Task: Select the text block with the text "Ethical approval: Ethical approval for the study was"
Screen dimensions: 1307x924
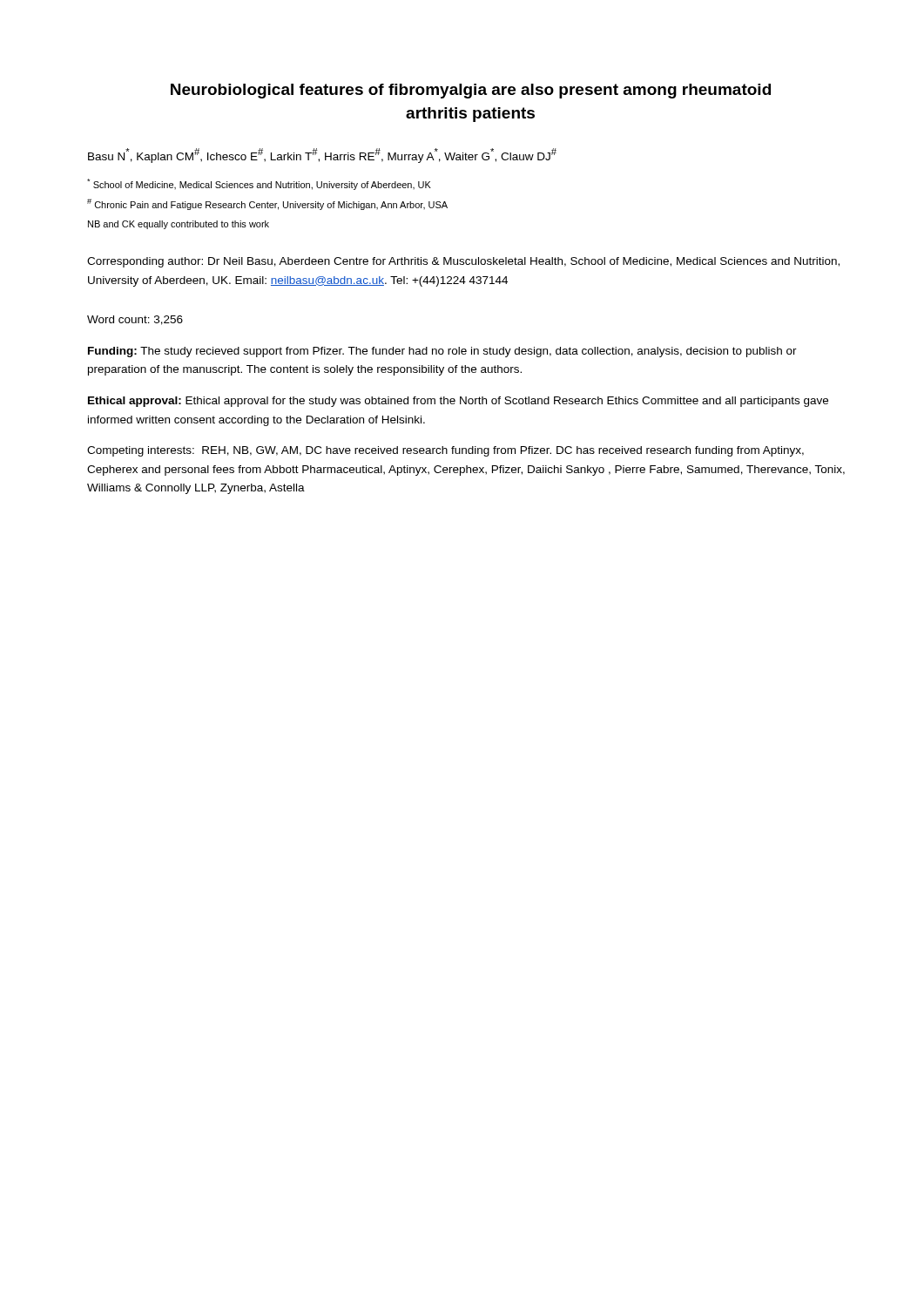Action: point(458,410)
